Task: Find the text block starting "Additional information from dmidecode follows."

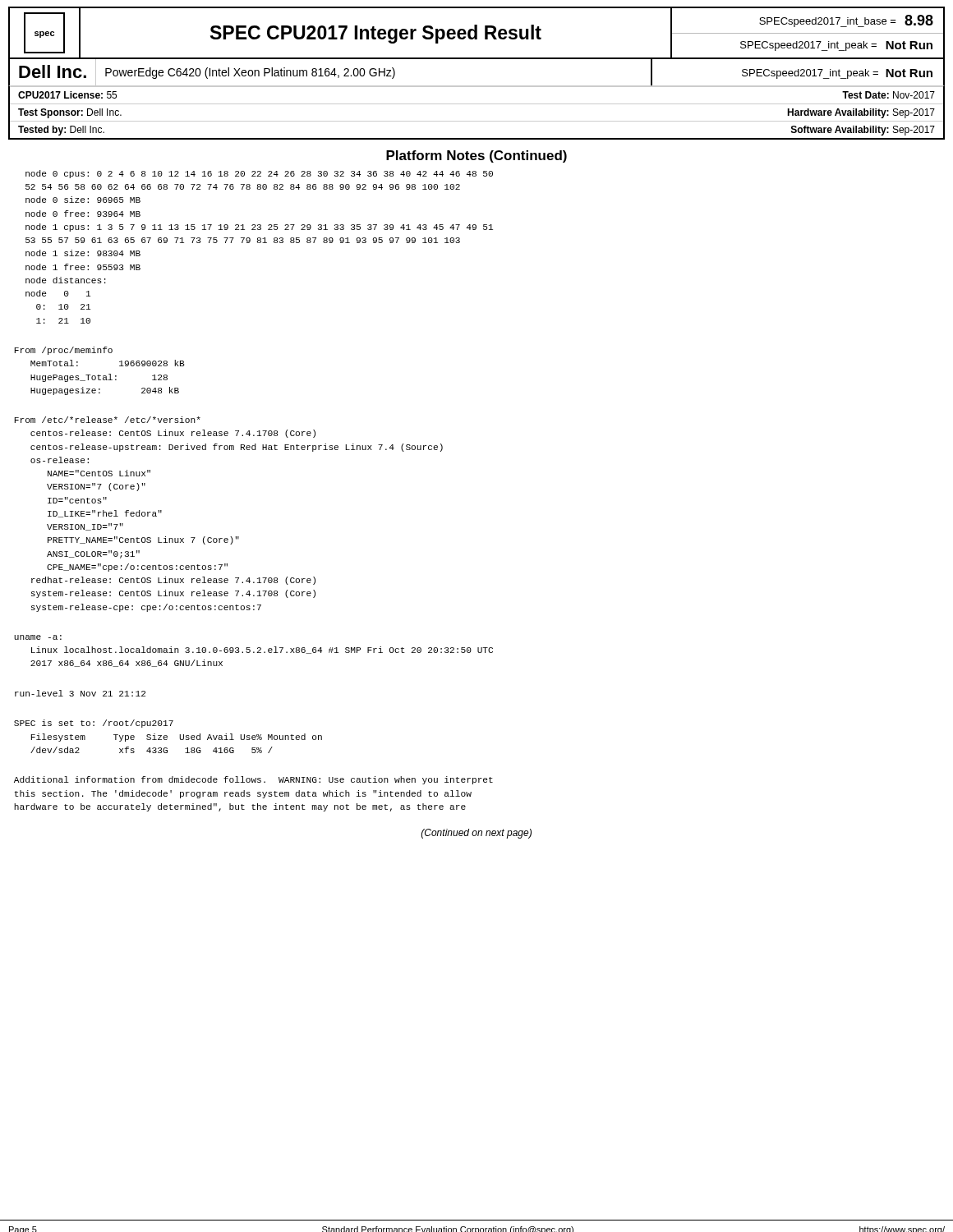Action: coord(251,794)
